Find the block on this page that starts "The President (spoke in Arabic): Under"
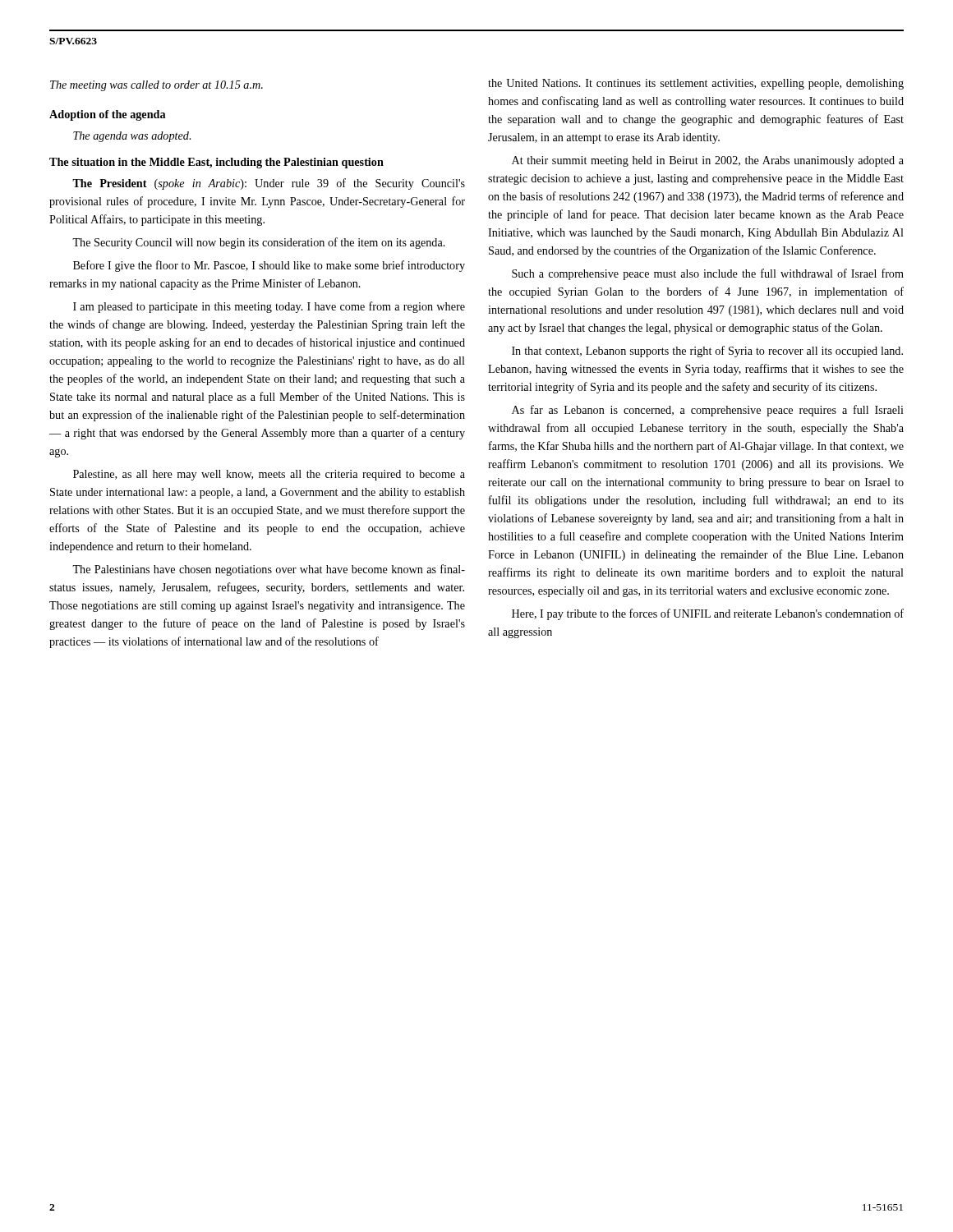 point(257,201)
